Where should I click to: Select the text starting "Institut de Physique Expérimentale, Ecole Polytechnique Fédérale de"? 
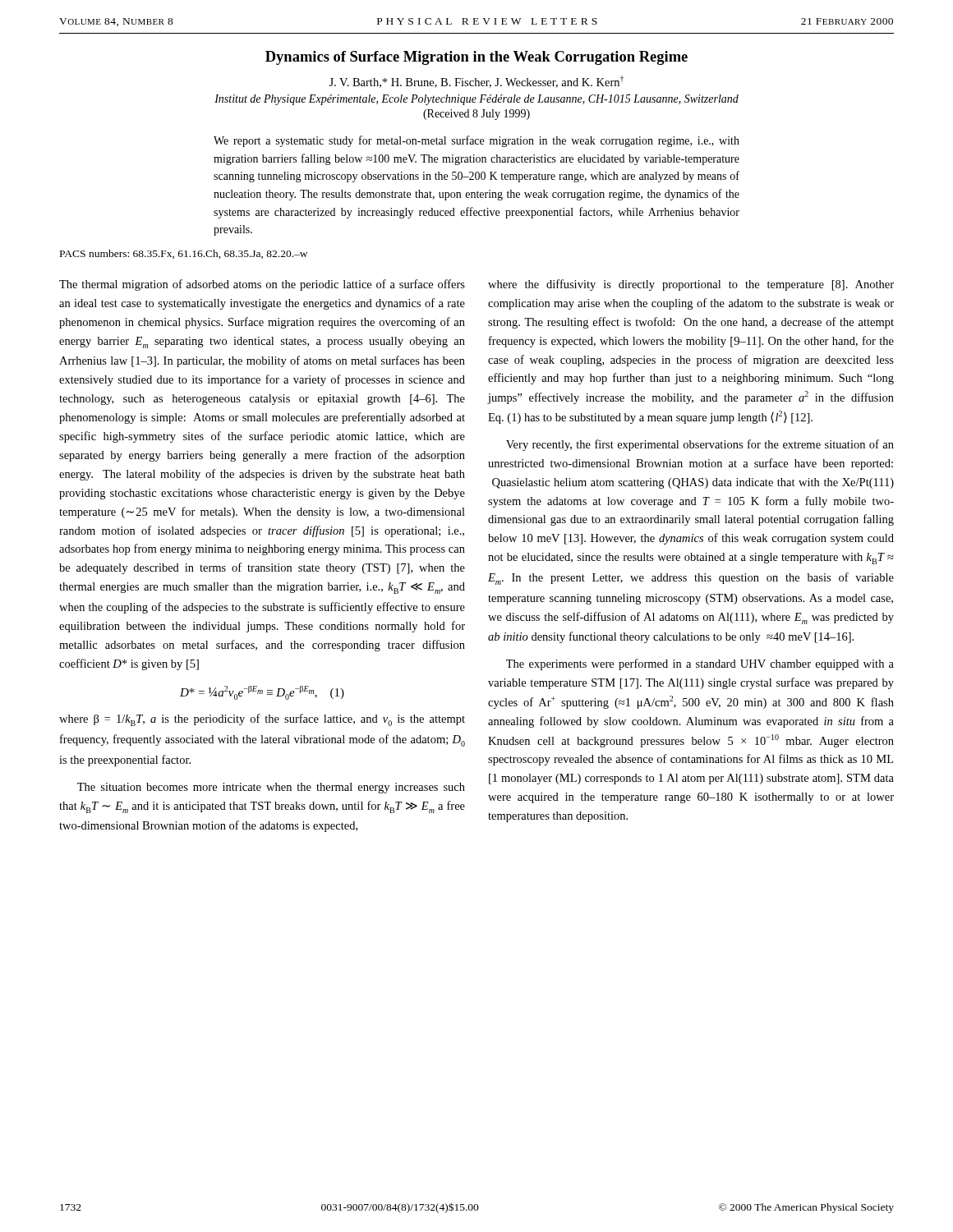click(476, 99)
